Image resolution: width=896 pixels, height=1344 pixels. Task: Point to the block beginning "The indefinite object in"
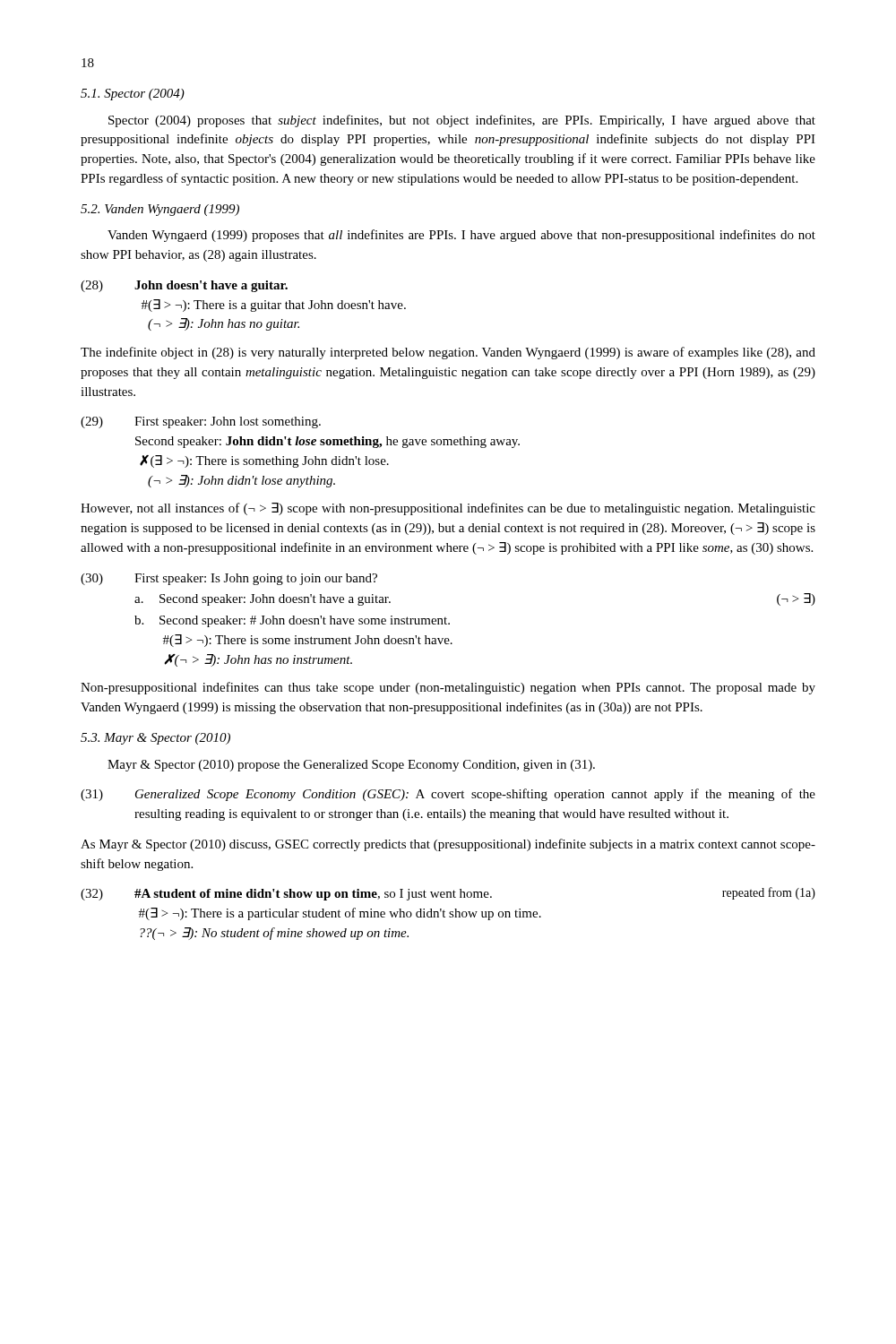click(448, 372)
